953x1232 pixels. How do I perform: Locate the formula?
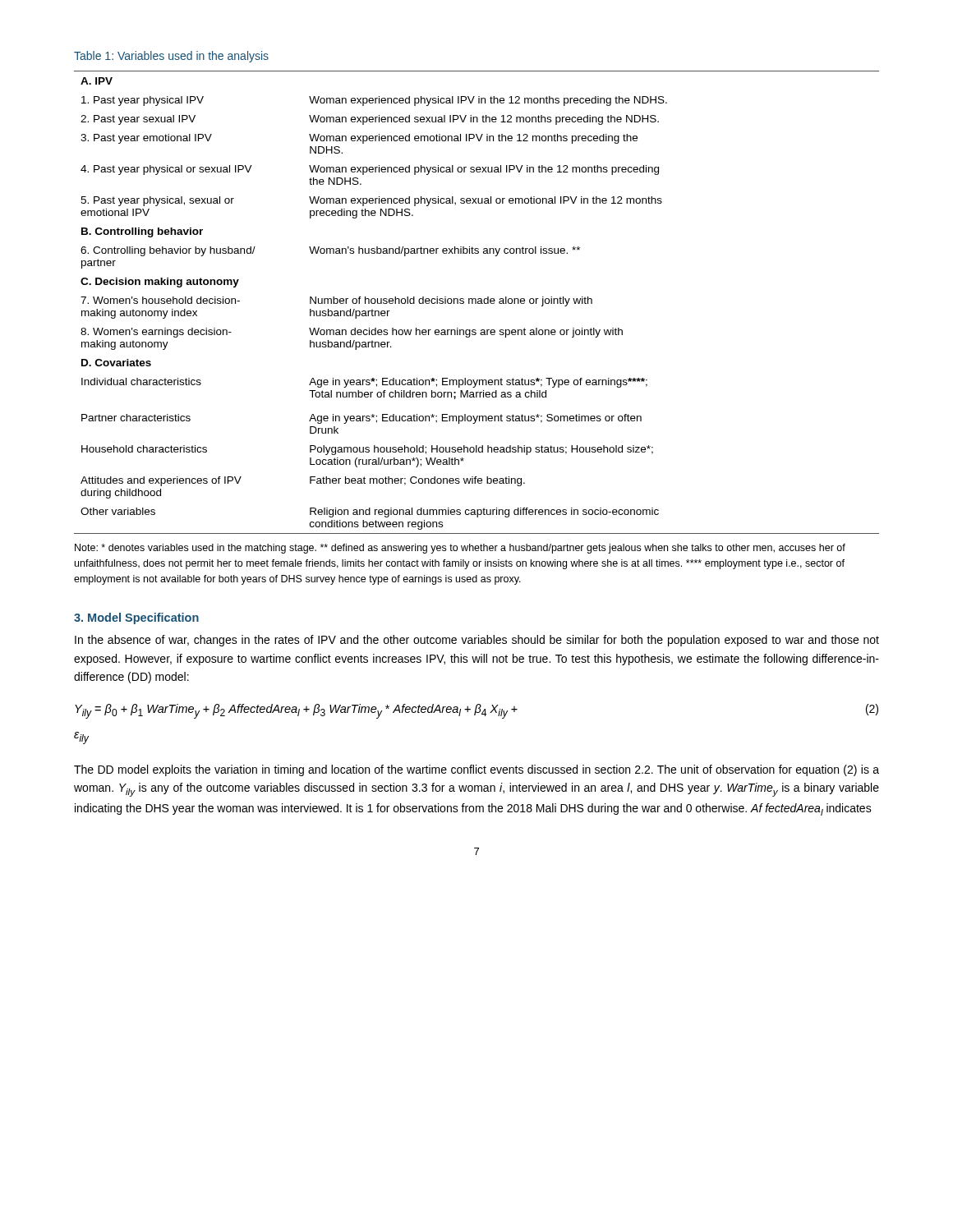click(476, 723)
